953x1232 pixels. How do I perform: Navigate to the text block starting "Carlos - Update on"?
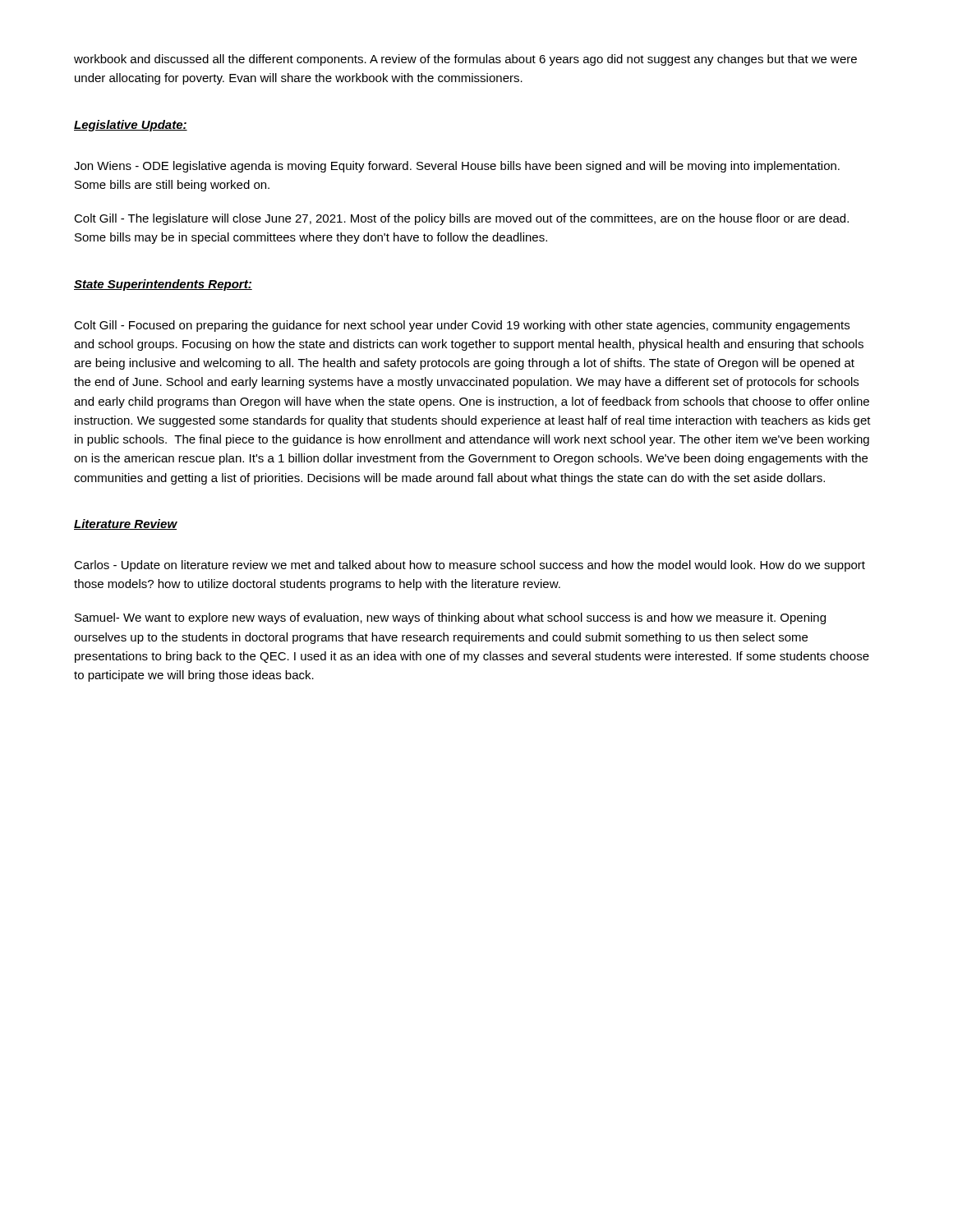coord(470,574)
